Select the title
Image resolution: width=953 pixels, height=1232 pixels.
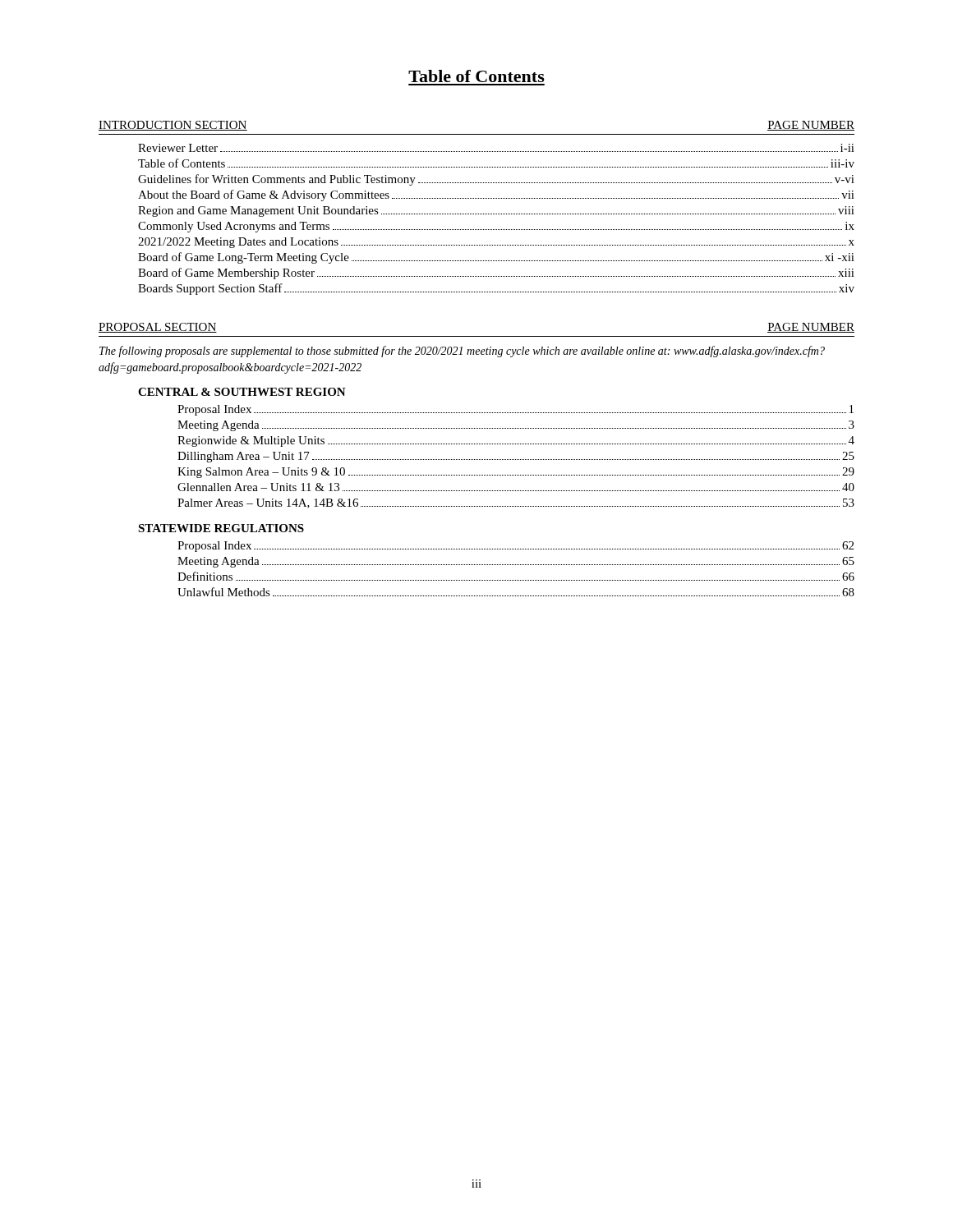[x=476, y=76]
